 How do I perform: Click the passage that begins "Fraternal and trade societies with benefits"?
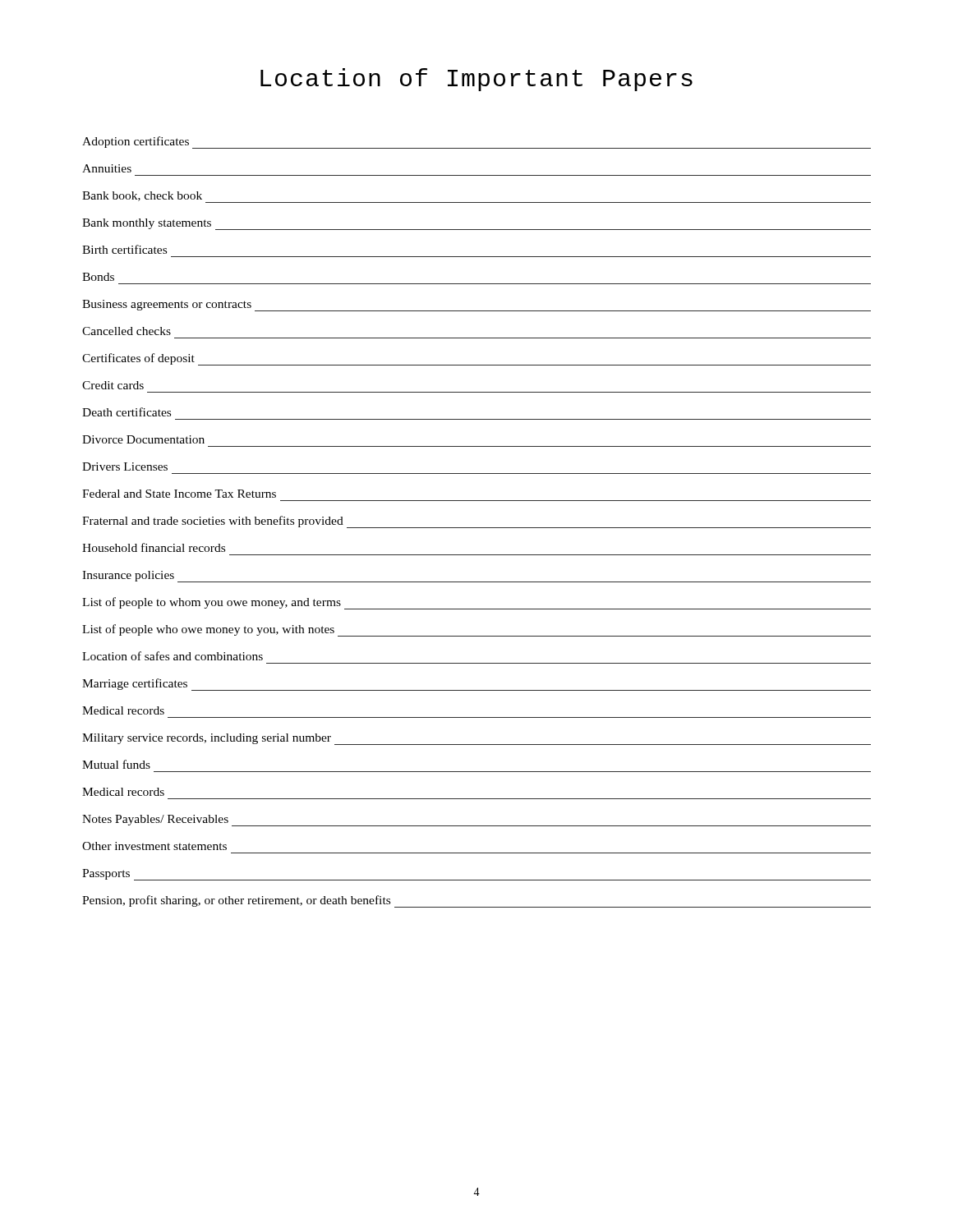[x=476, y=520]
